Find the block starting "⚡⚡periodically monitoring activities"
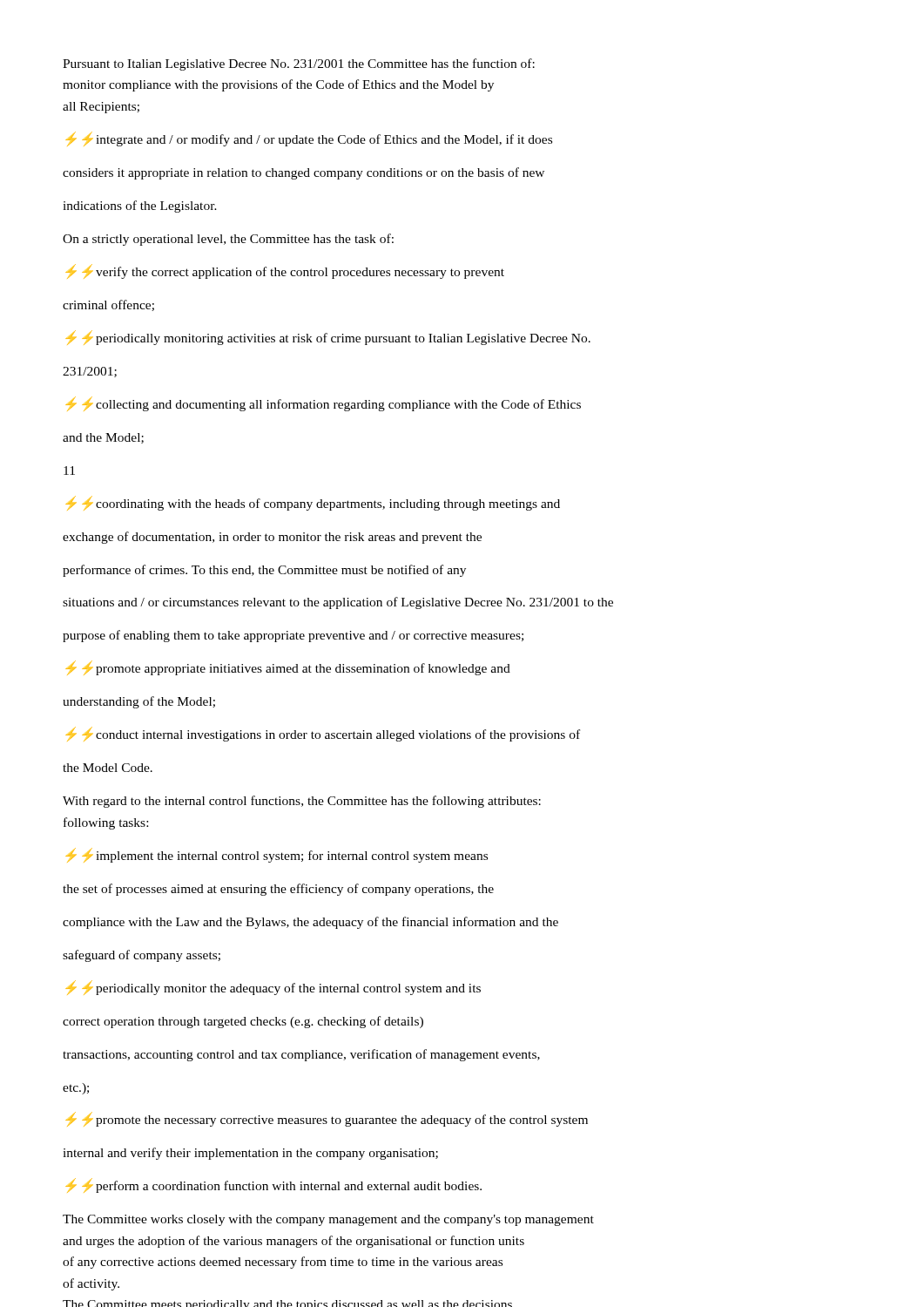924x1307 pixels. tap(328, 338)
